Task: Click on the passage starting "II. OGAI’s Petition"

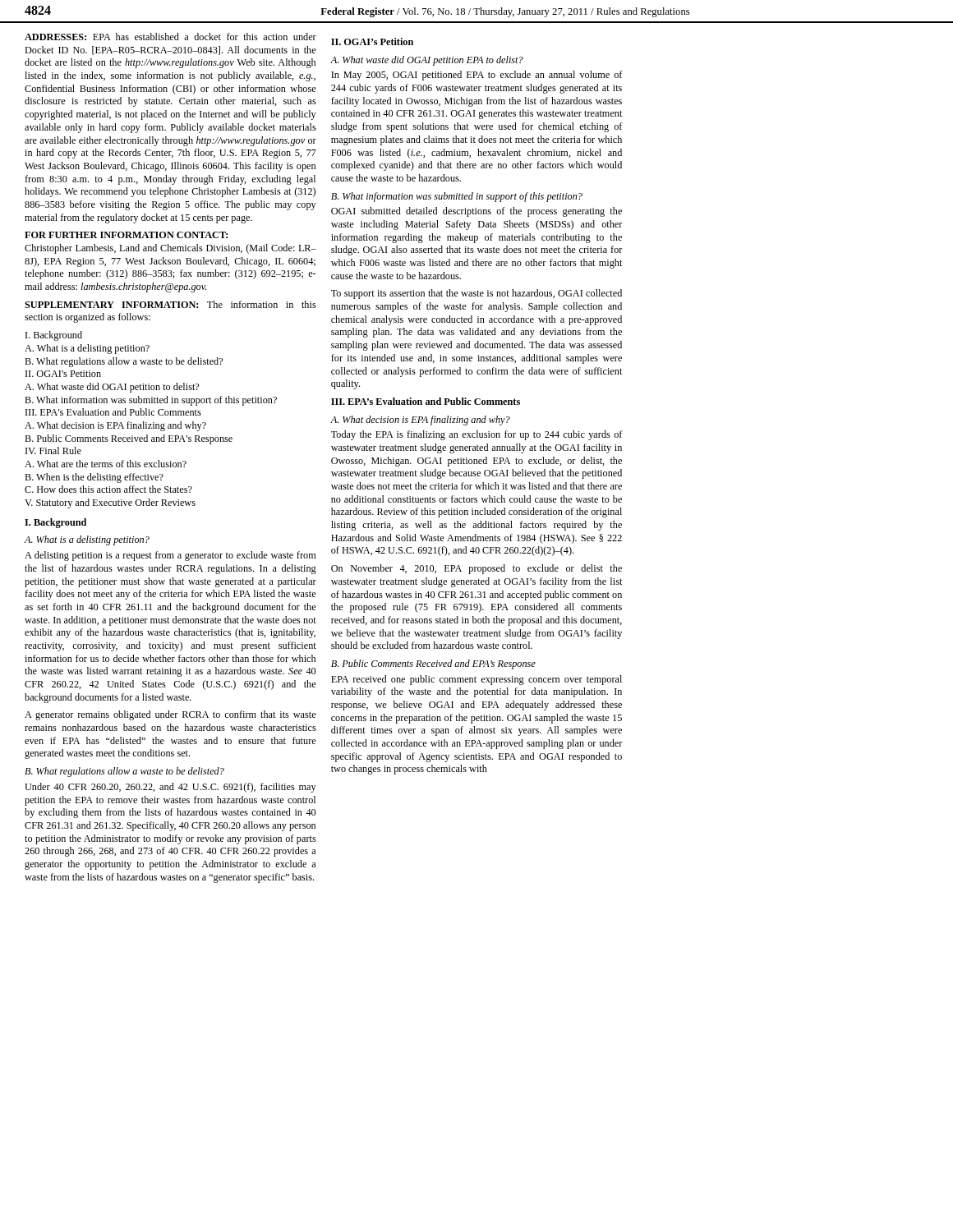Action: [372, 42]
